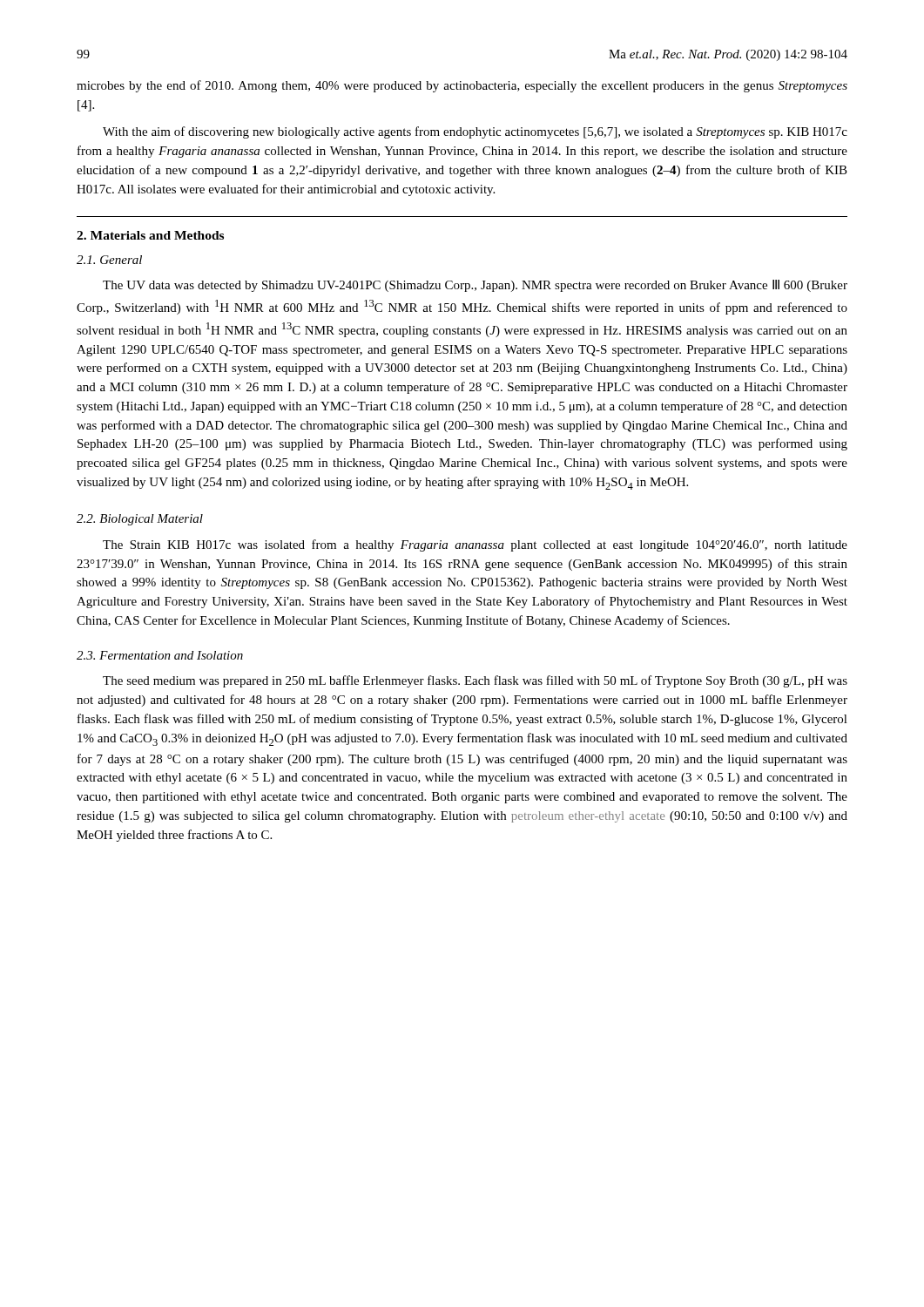Select the section header that says "2.2. Biological Material"
Screen dimensions: 1307x924
click(x=140, y=519)
